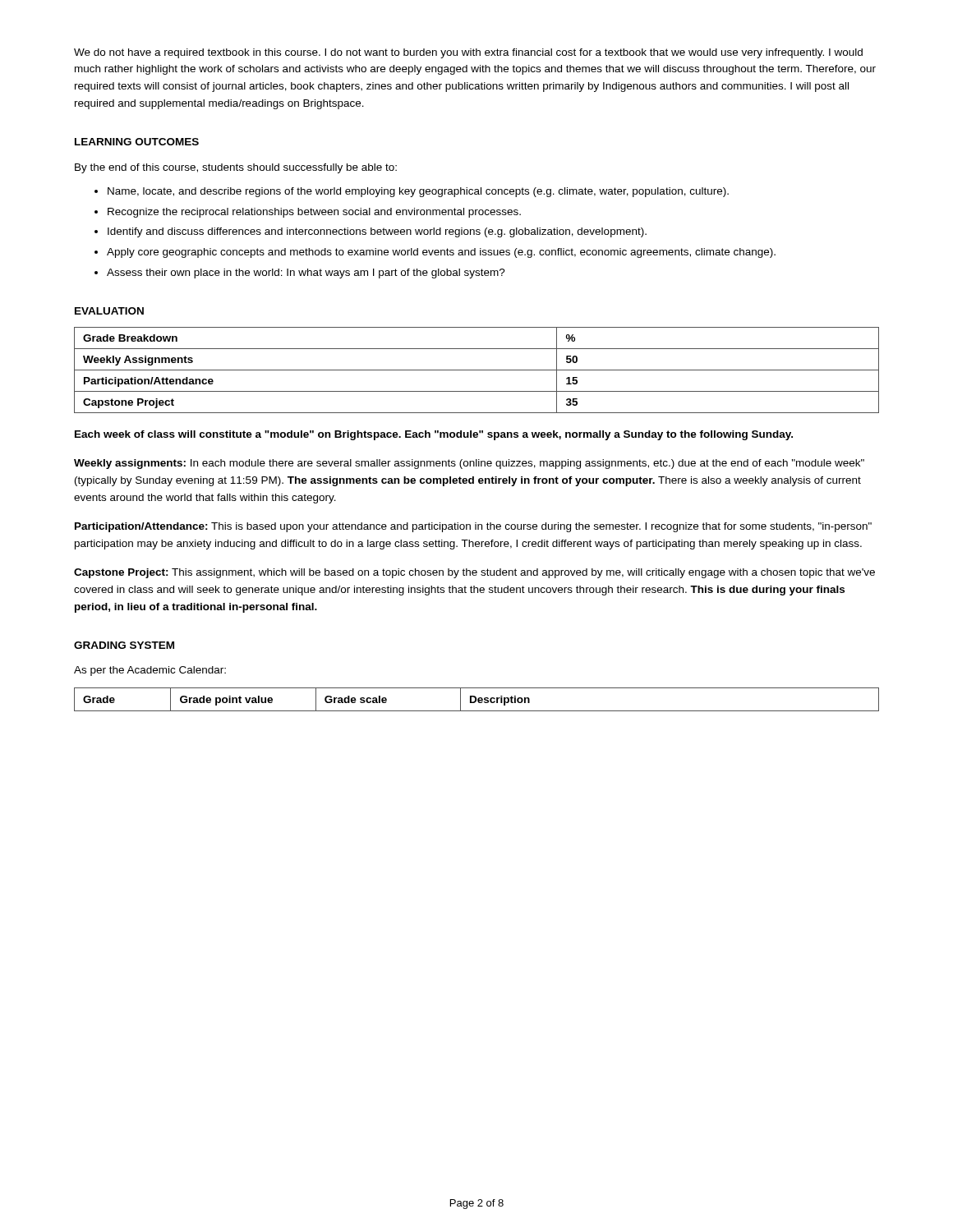Locate the list item containing "Name, locate, and describe regions of"
Viewport: 953px width, 1232px height.
[x=418, y=191]
